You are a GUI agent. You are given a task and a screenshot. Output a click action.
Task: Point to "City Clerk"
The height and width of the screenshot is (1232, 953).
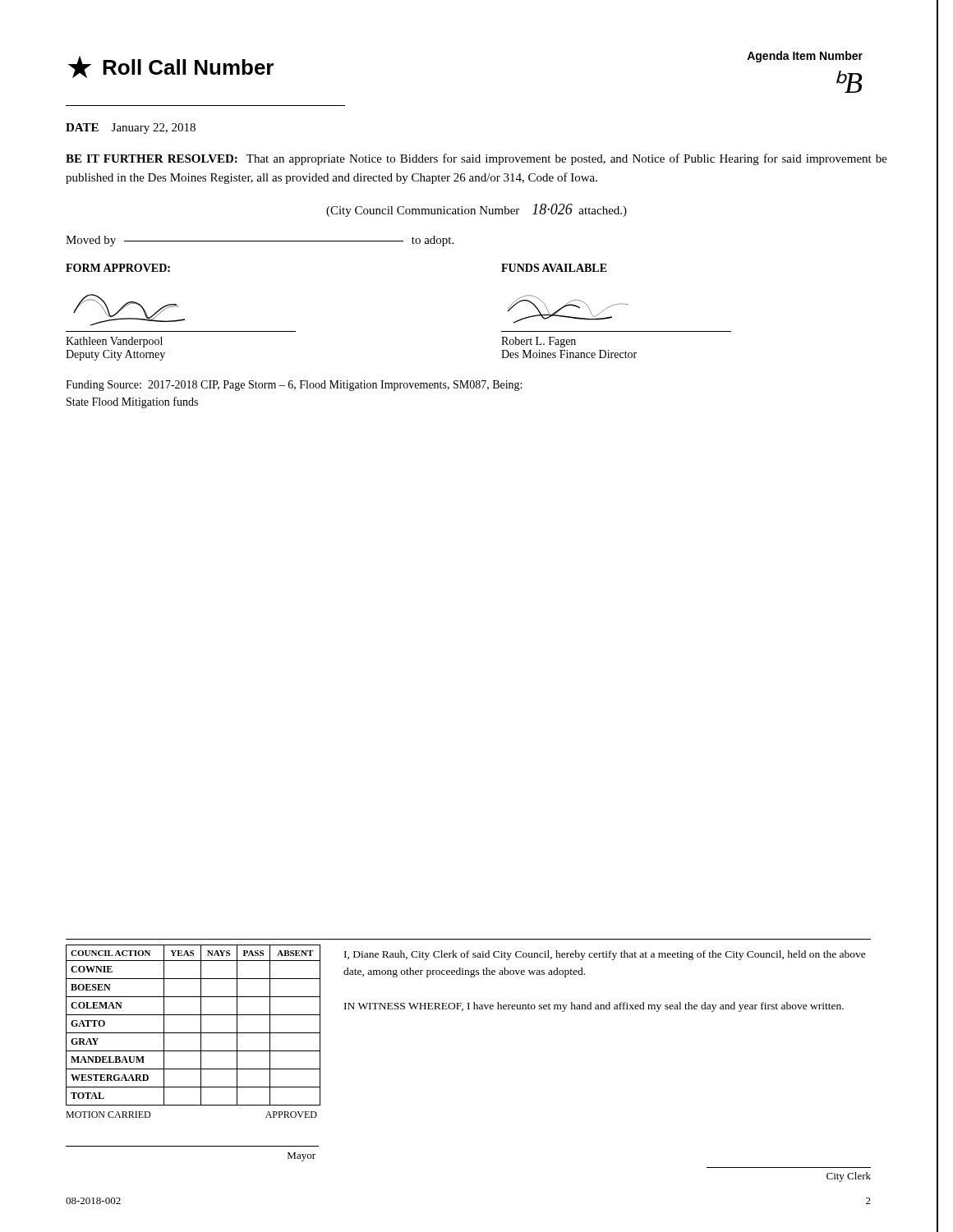pyautogui.click(x=789, y=1174)
